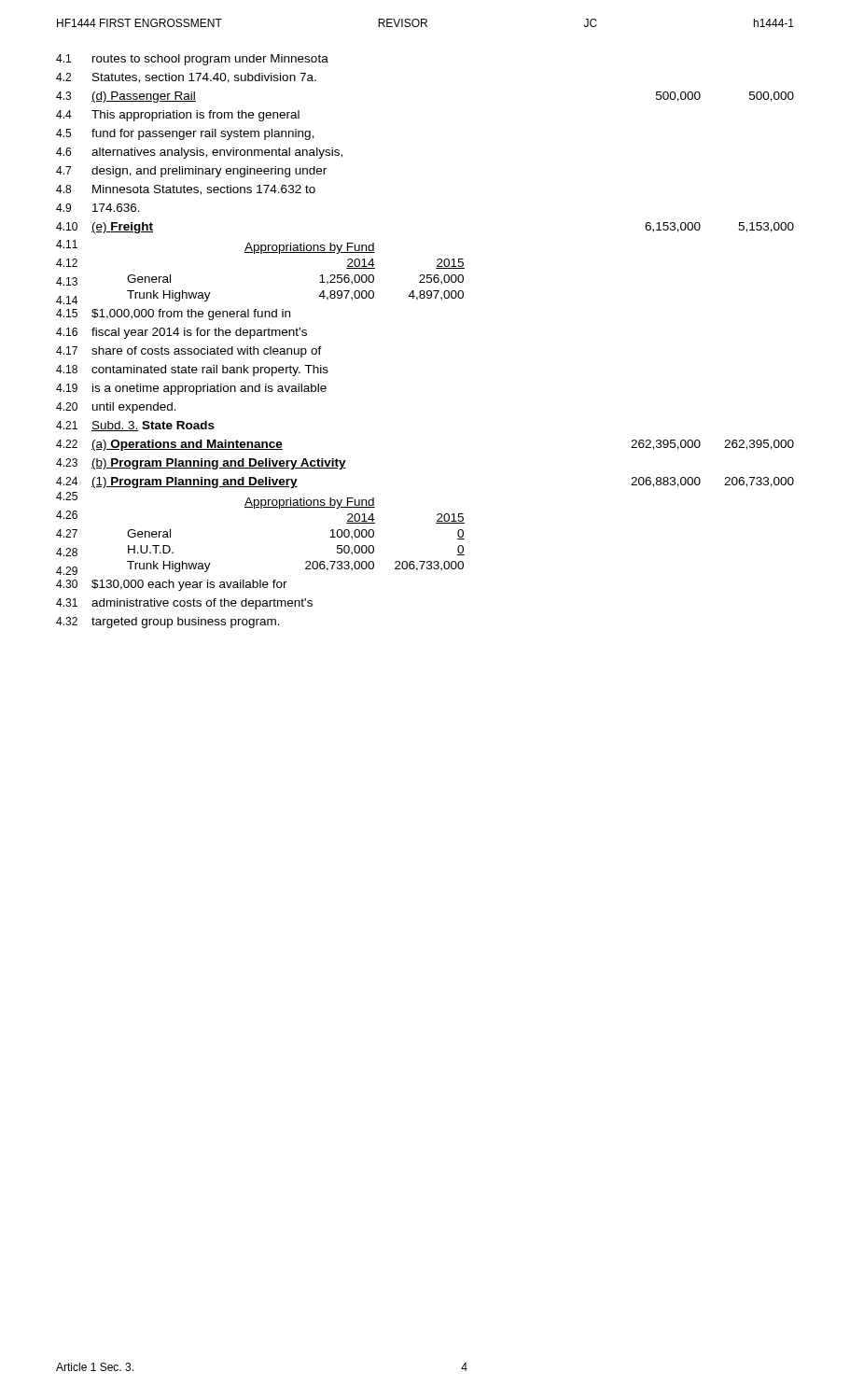Click the passage that begins "16 fiscal year 2014 is"
This screenshot has height=1400, width=850.
click(181, 333)
